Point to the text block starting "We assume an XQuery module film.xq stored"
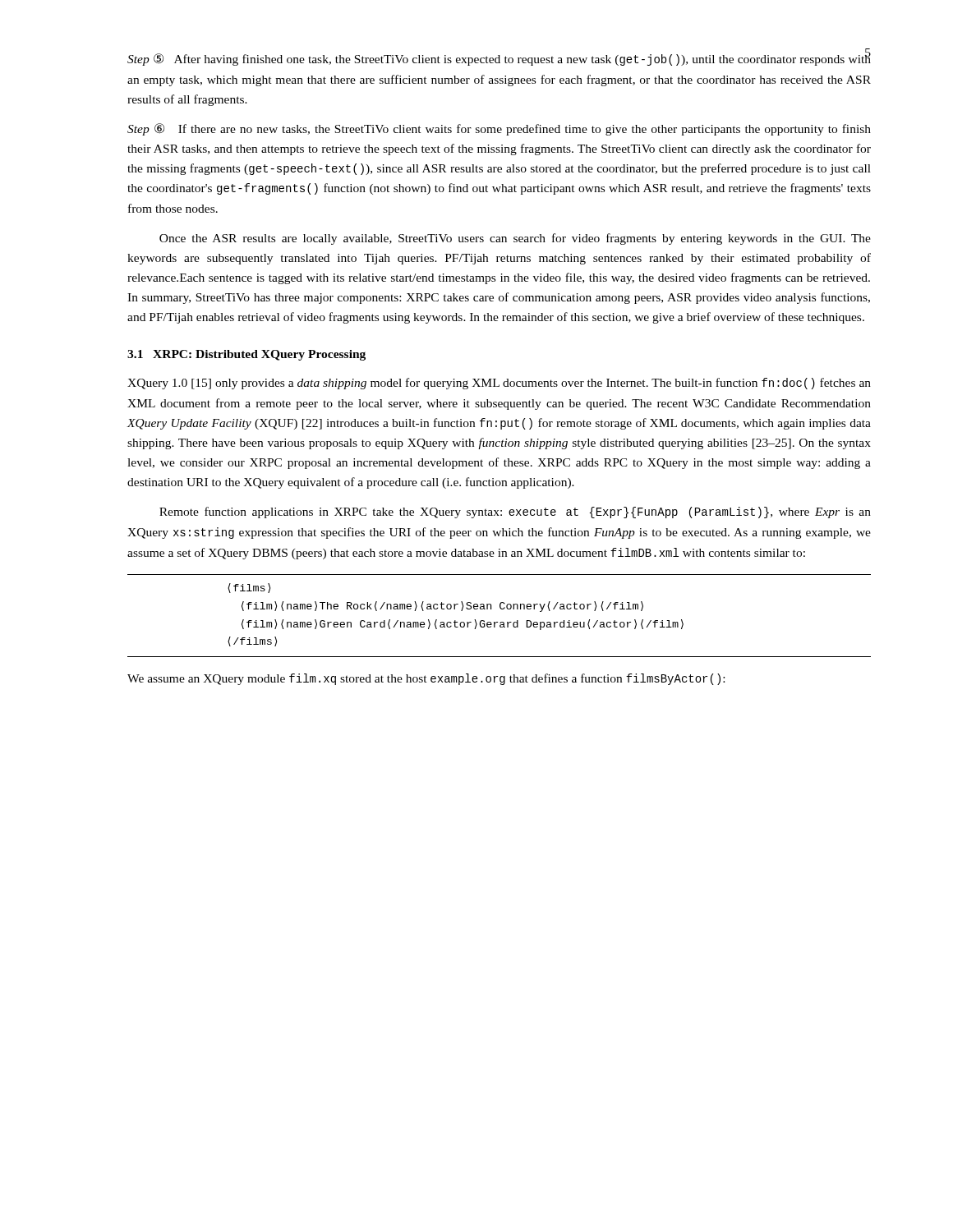 (499, 679)
